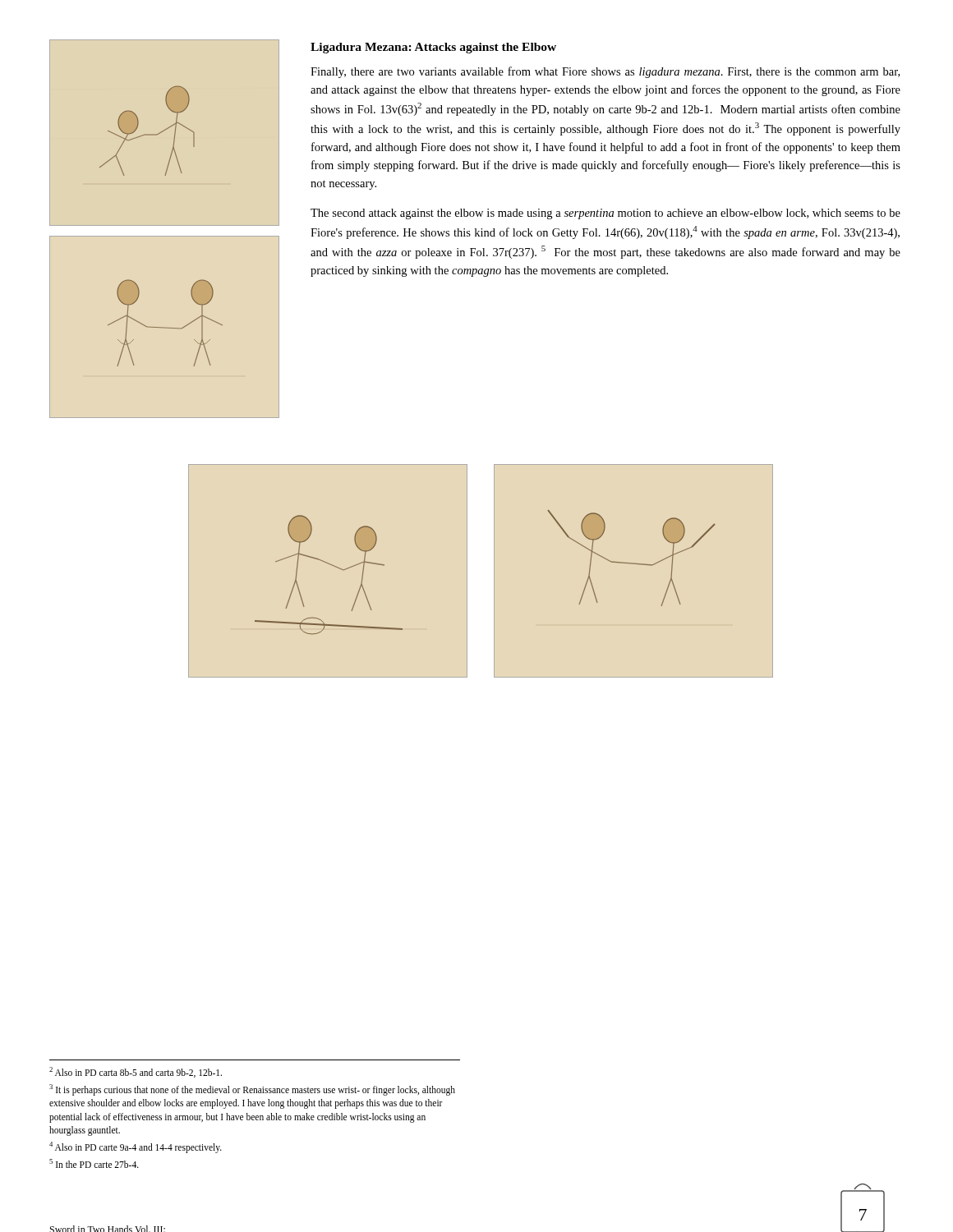
Task: Select the element starting "4 Also in PD"
Action: pos(136,1146)
